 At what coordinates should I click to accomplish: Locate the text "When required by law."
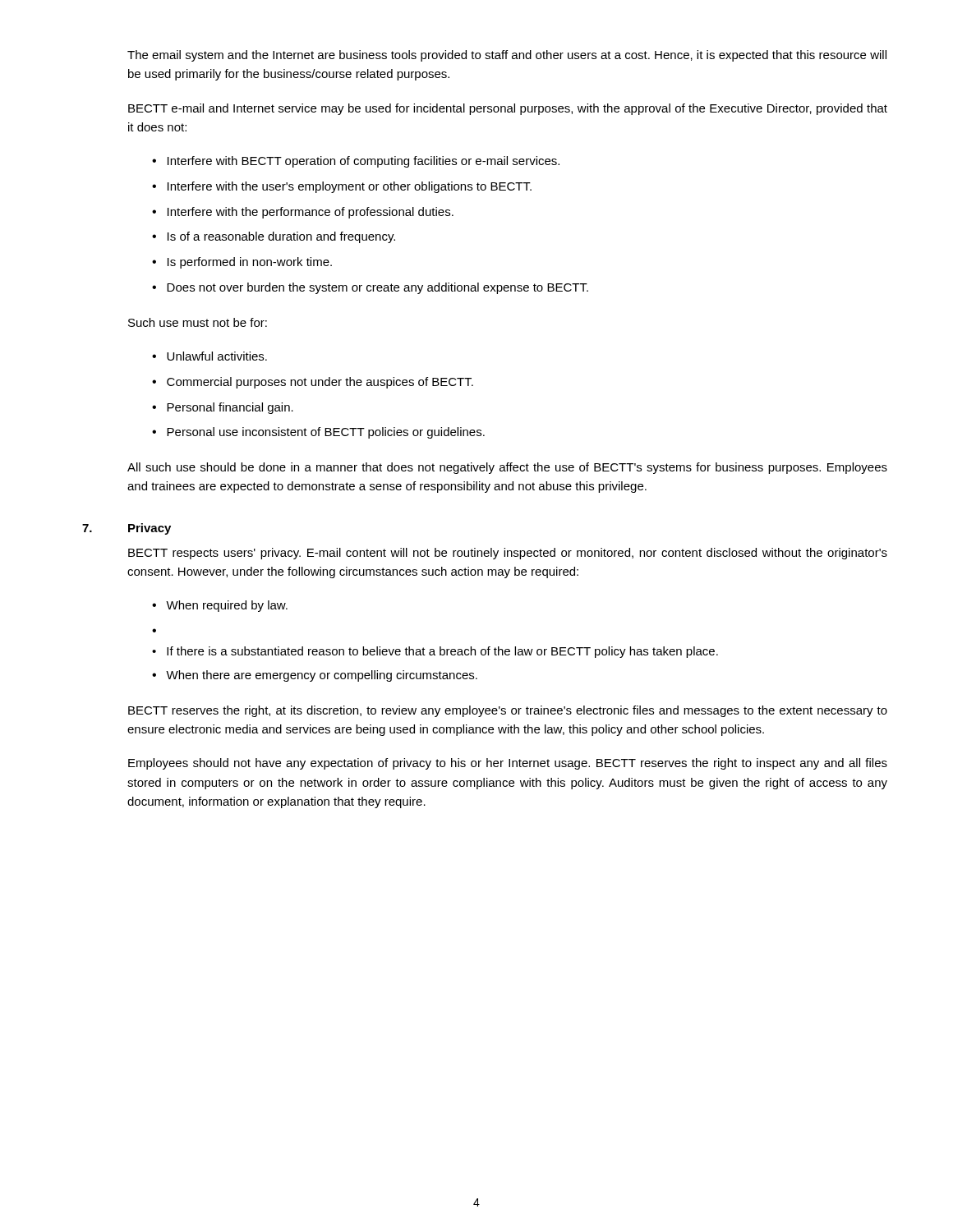pos(227,605)
